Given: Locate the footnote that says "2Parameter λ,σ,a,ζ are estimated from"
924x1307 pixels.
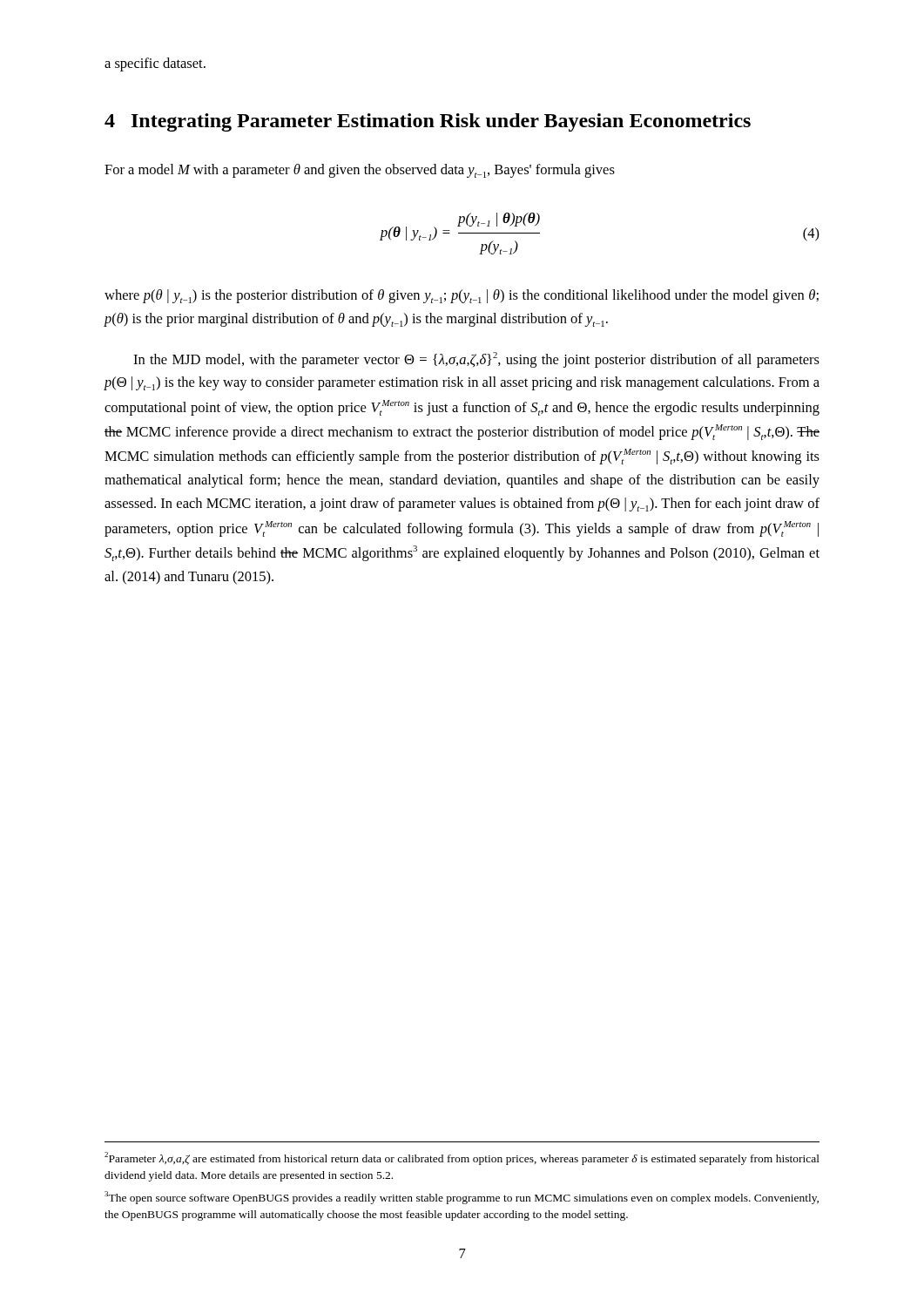Looking at the screenshot, I should point(462,1166).
